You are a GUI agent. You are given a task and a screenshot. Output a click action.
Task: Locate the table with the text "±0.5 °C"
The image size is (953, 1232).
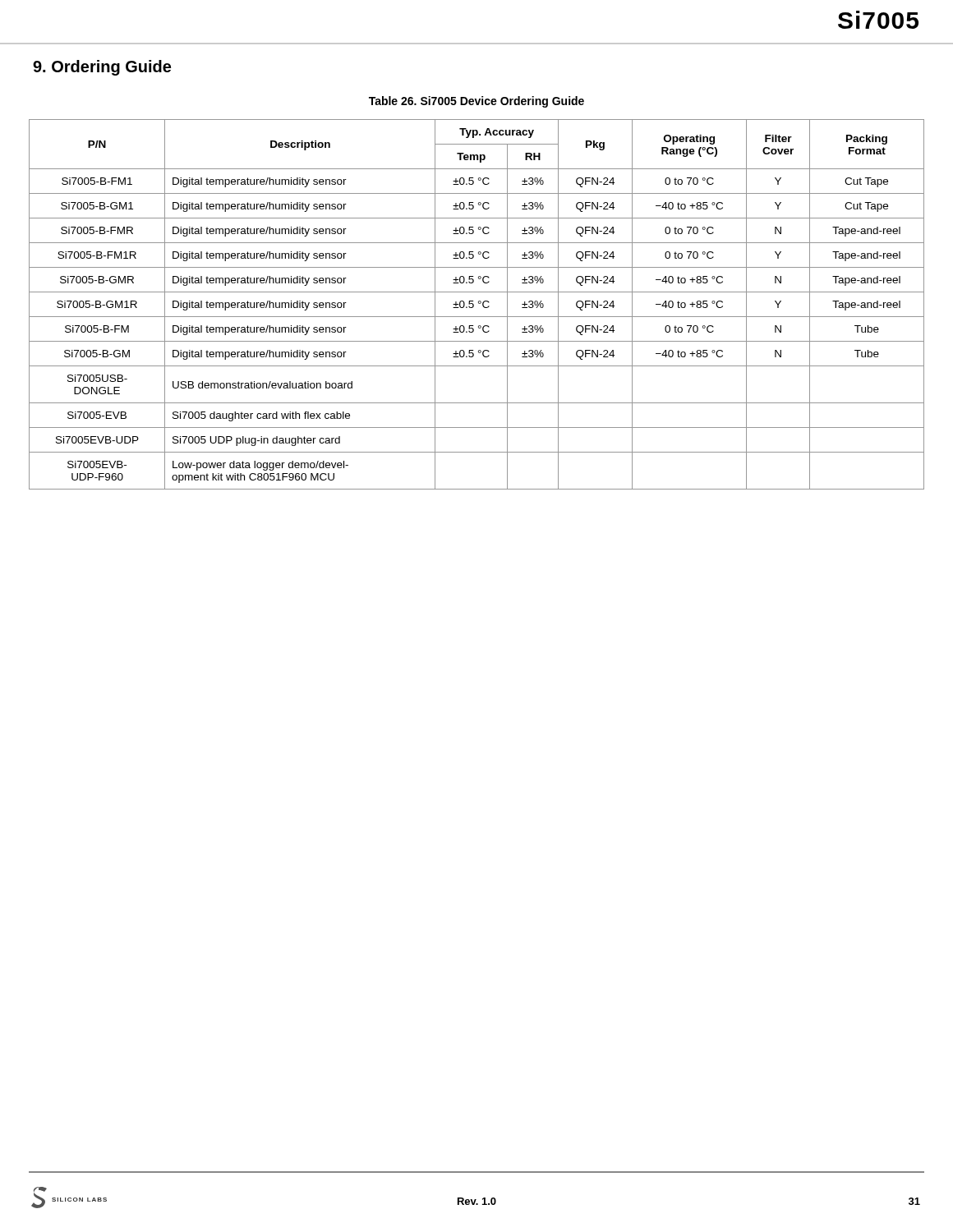[476, 304]
